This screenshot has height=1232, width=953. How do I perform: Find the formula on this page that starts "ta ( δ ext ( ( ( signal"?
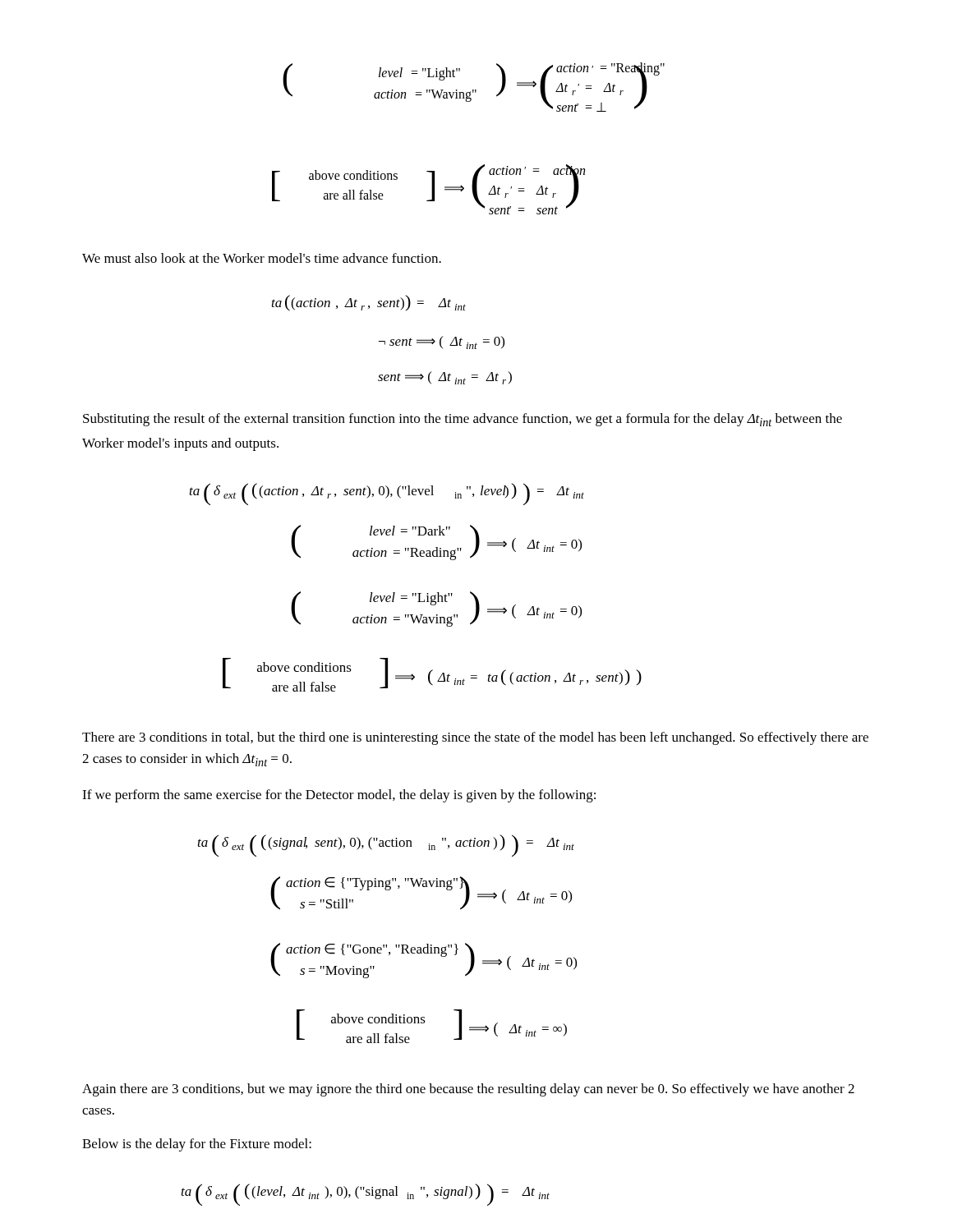[x=476, y=839]
